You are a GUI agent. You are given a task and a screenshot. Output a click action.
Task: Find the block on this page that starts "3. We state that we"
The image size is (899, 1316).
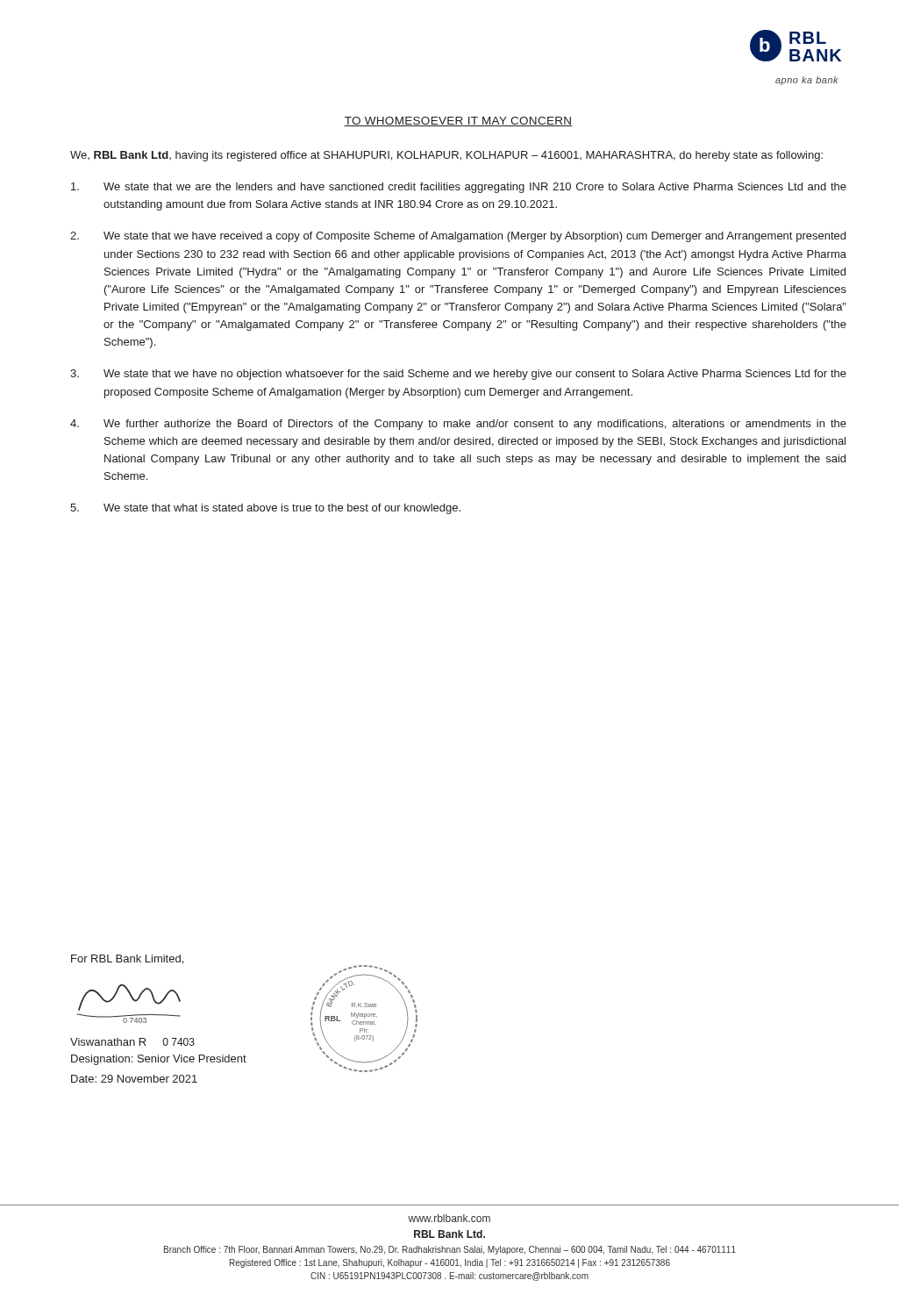pos(458,383)
